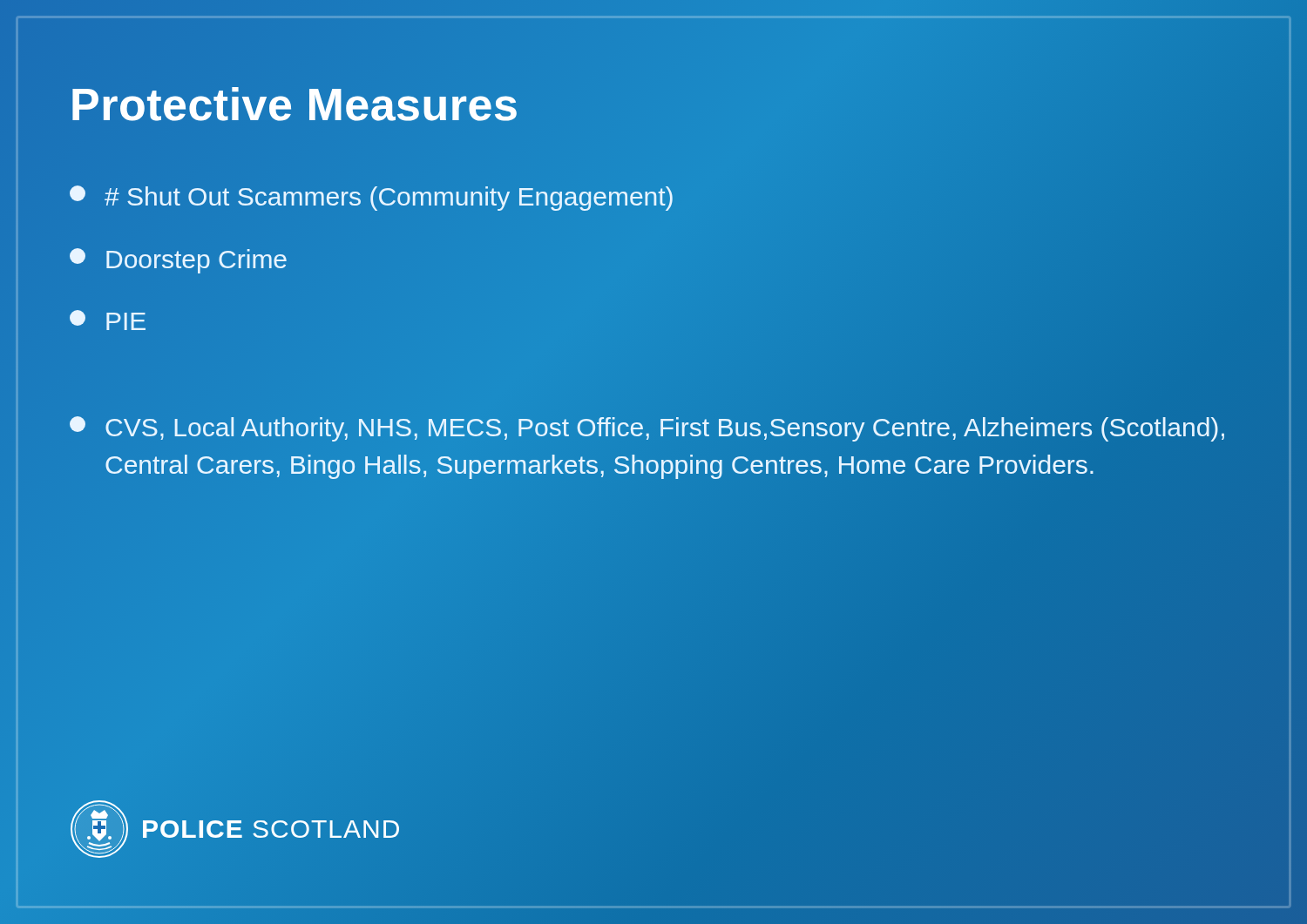Screen dimensions: 924x1307
Task: Find the list item with the text "CVS, Local Authority, NHS, MECS, Post Office, First"
Action: (654, 446)
